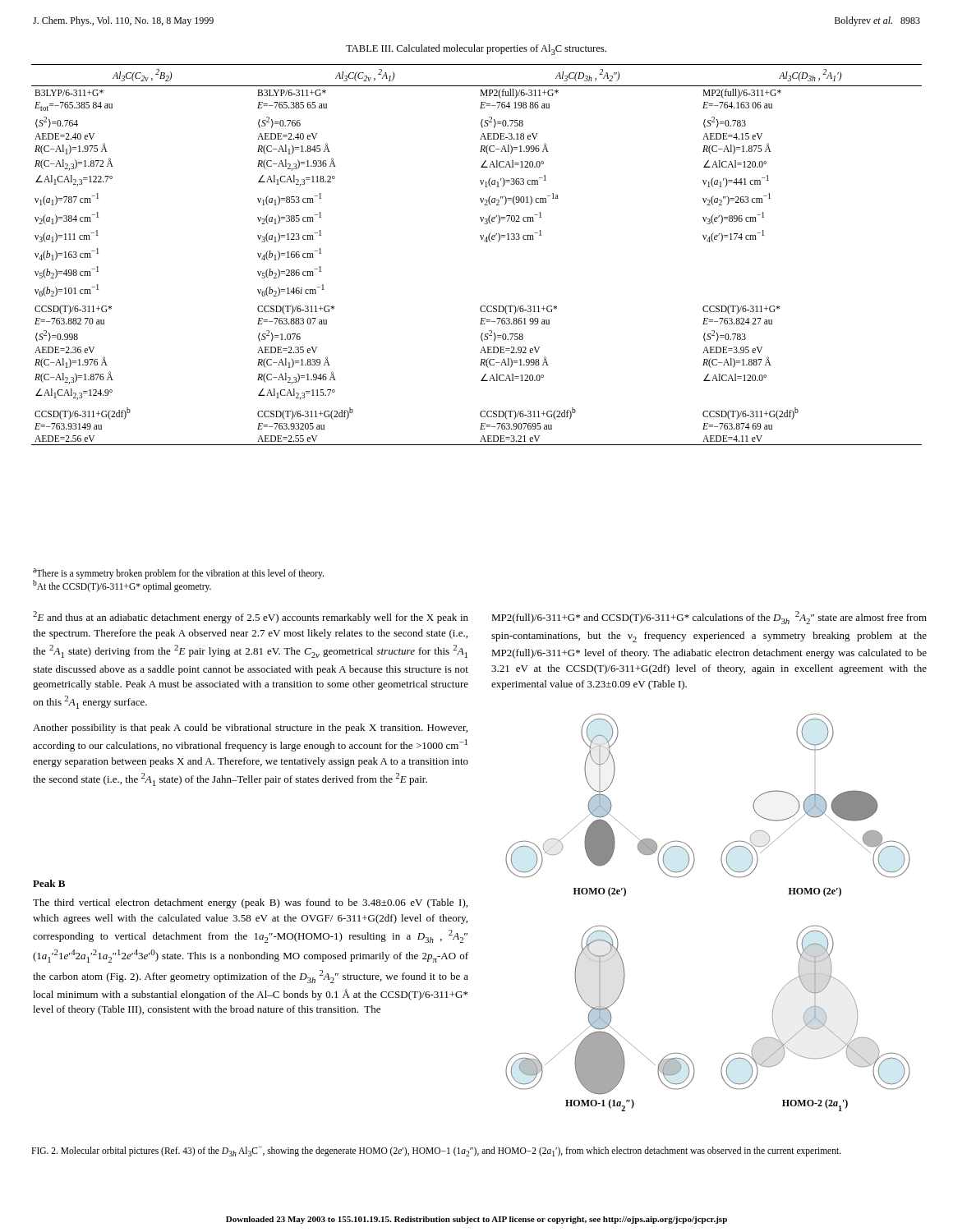The height and width of the screenshot is (1232, 953).
Task: Select the caption containing "FIG. 2. Molecular orbital pictures (Ref. 43)"
Action: pos(436,1150)
